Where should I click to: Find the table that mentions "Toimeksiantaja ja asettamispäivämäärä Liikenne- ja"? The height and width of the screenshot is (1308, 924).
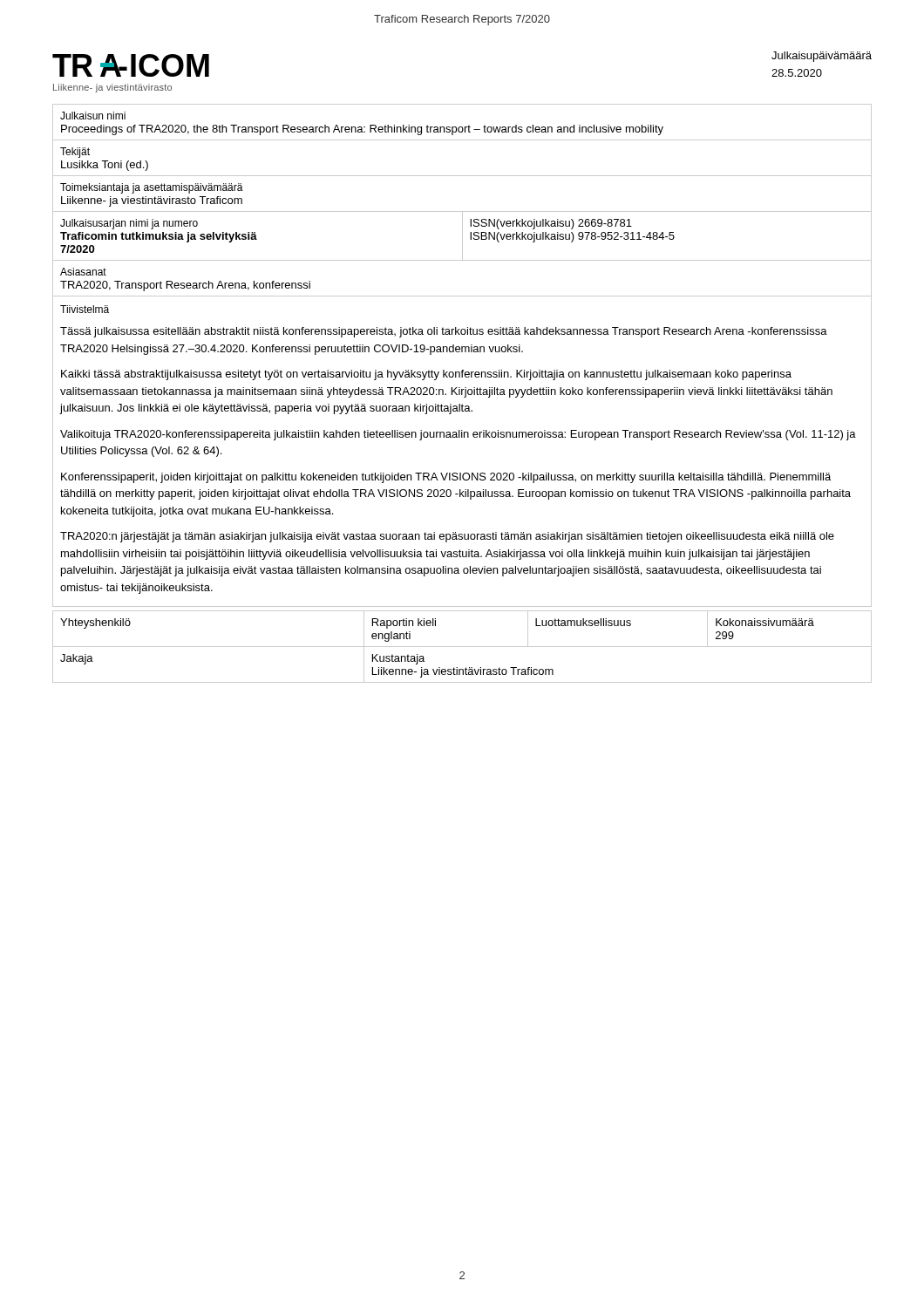click(x=462, y=200)
